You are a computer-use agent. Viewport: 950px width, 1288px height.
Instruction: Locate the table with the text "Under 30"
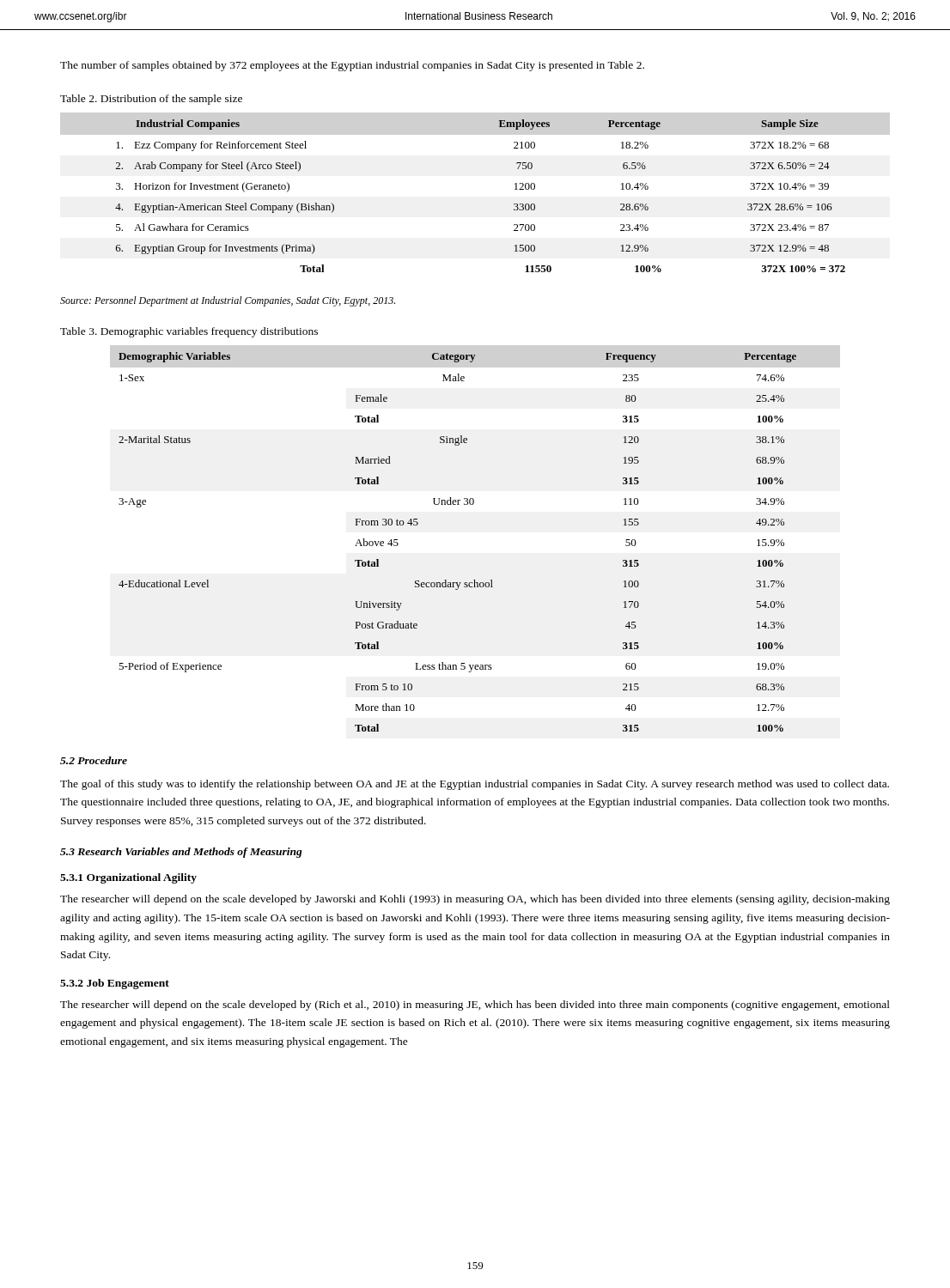click(x=475, y=541)
